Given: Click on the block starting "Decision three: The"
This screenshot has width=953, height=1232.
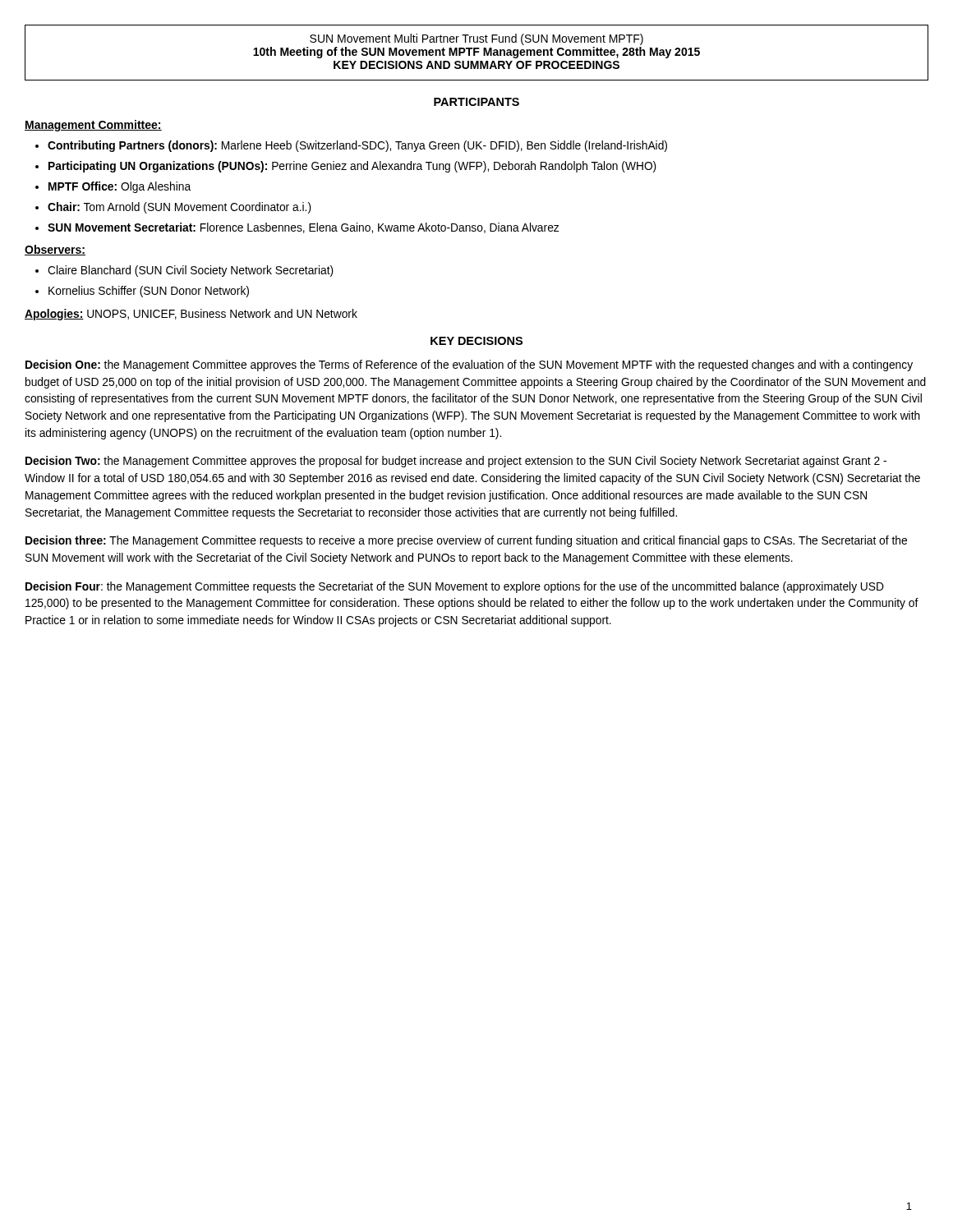Looking at the screenshot, I should [x=466, y=549].
